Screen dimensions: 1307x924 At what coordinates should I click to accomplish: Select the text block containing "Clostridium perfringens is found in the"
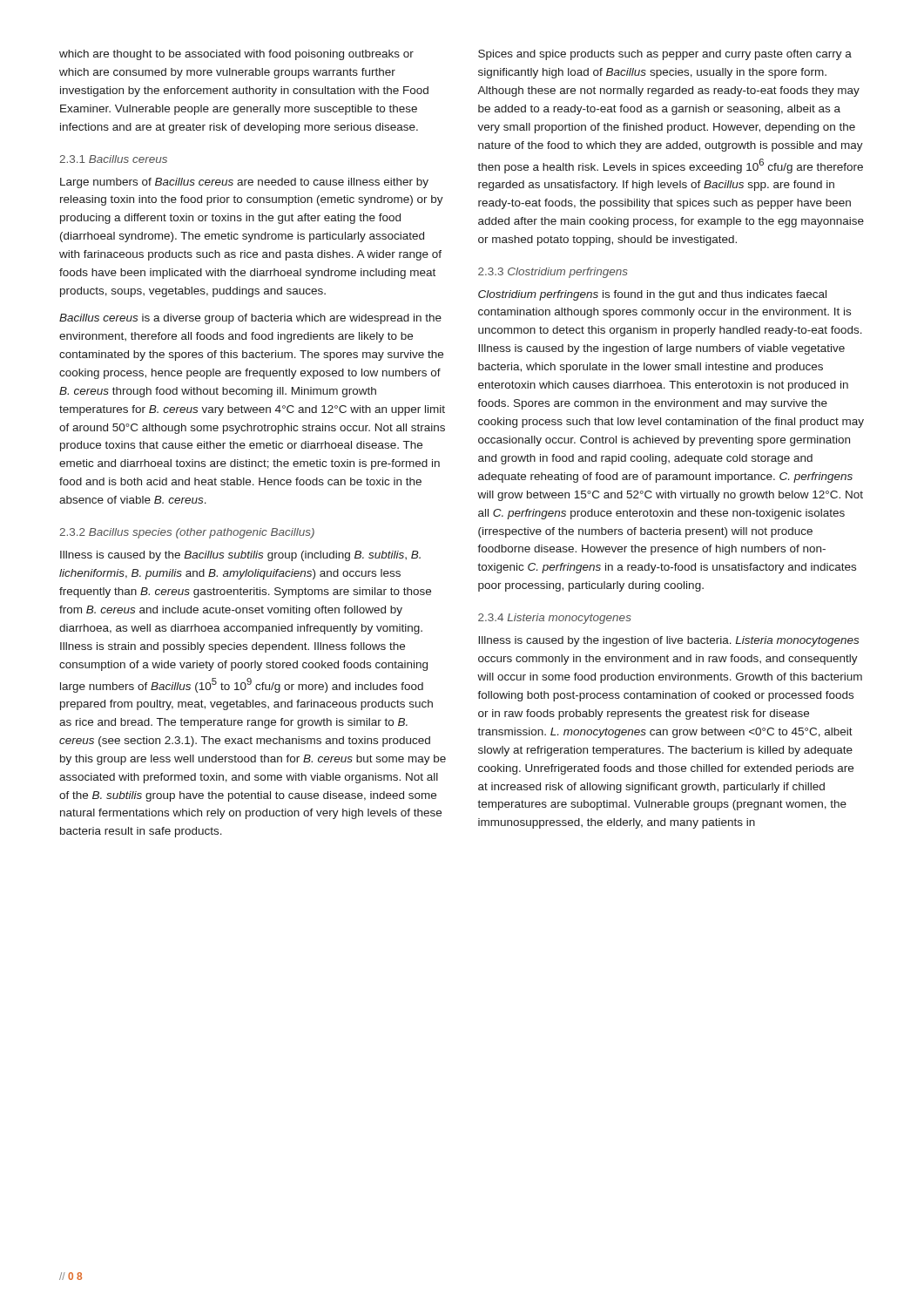pos(671,440)
